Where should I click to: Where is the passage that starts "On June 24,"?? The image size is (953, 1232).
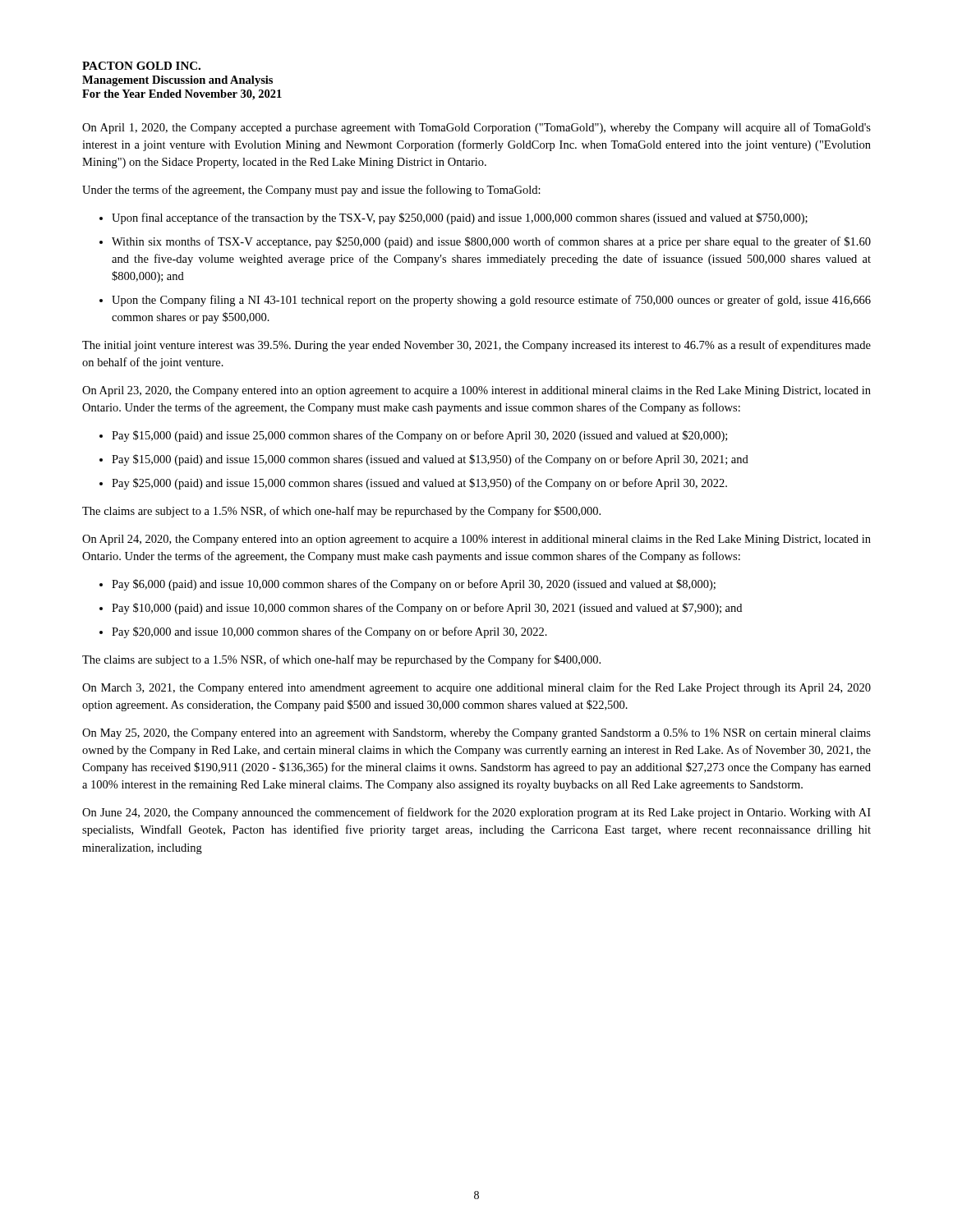pos(476,830)
